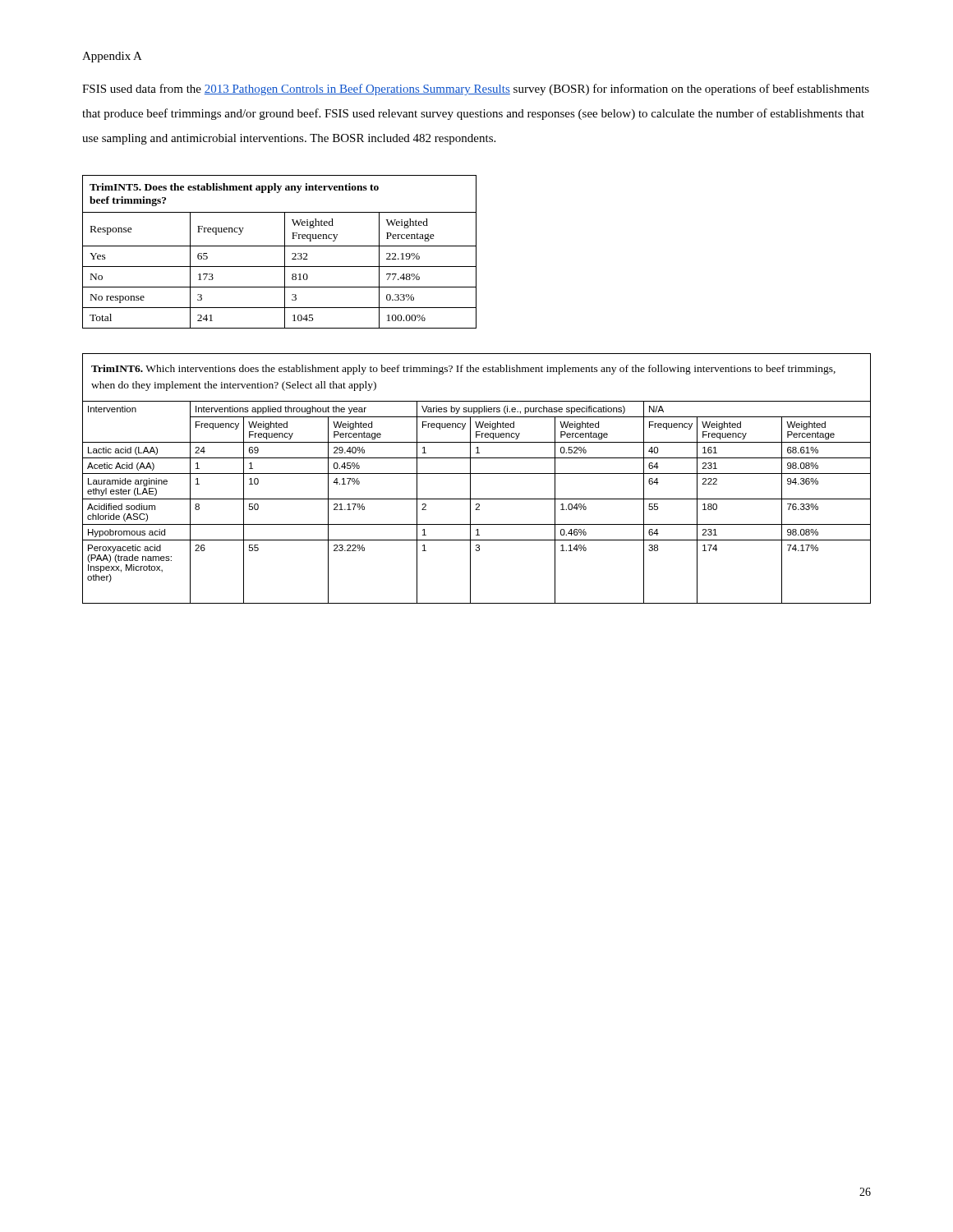Select the passage starting "FSIS used data from the 2013 Pathogen"
Image resolution: width=953 pixels, height=1232 pixels.
[476, 113]
